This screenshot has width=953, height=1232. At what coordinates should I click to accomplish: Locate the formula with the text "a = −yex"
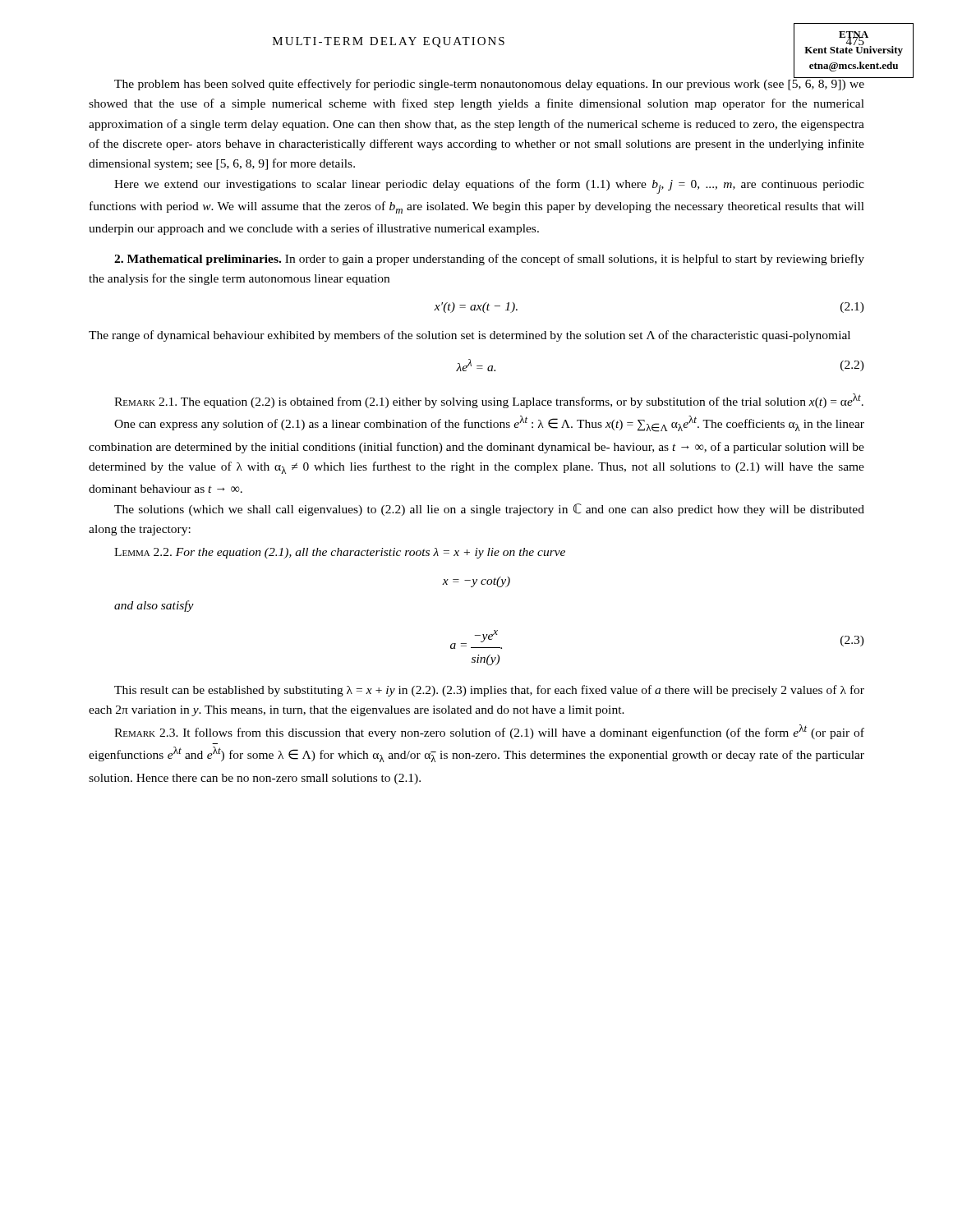pyautogui.click(x=476, y=646)
